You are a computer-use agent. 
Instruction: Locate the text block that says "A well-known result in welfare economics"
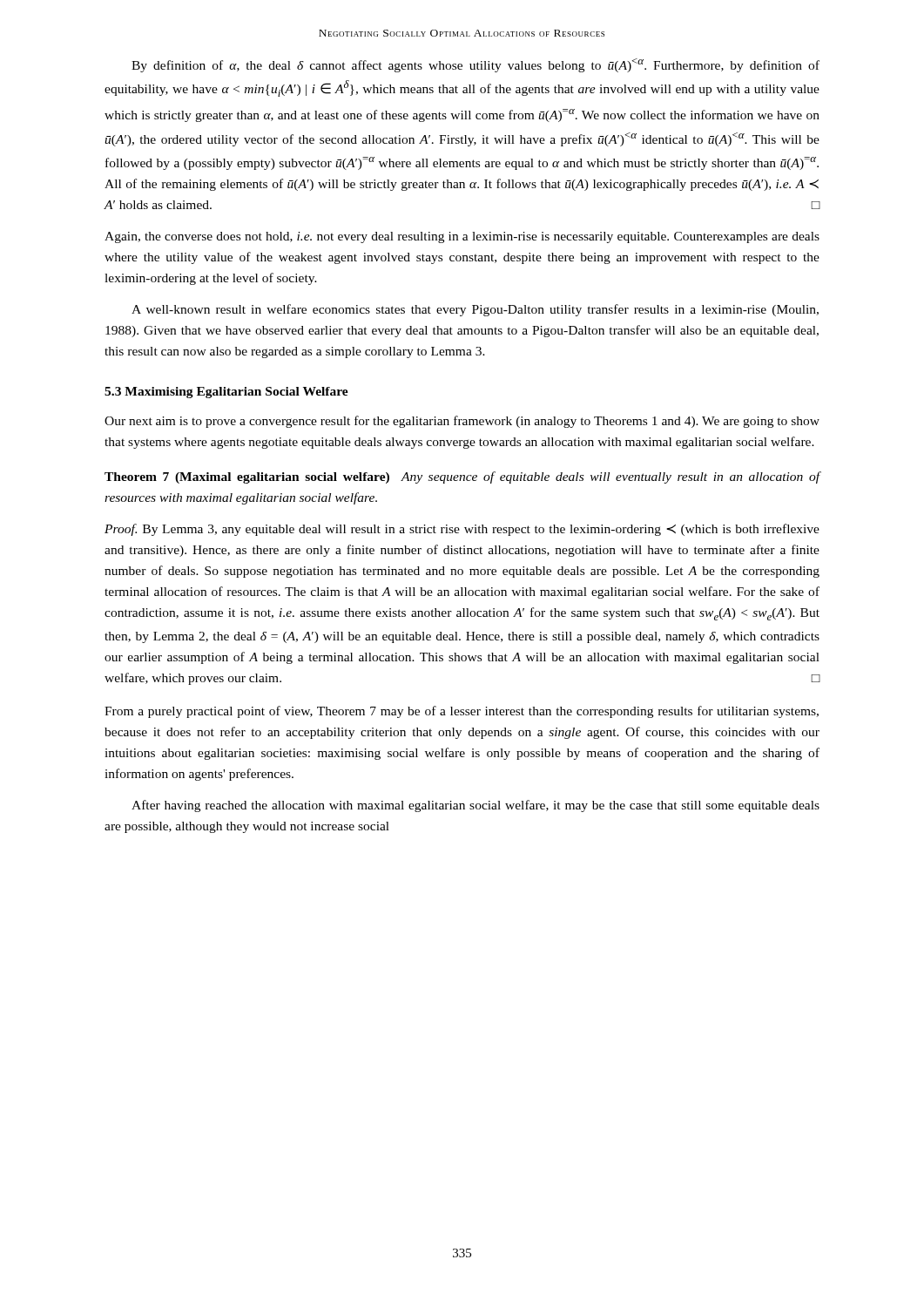click(x=462, y=330)
